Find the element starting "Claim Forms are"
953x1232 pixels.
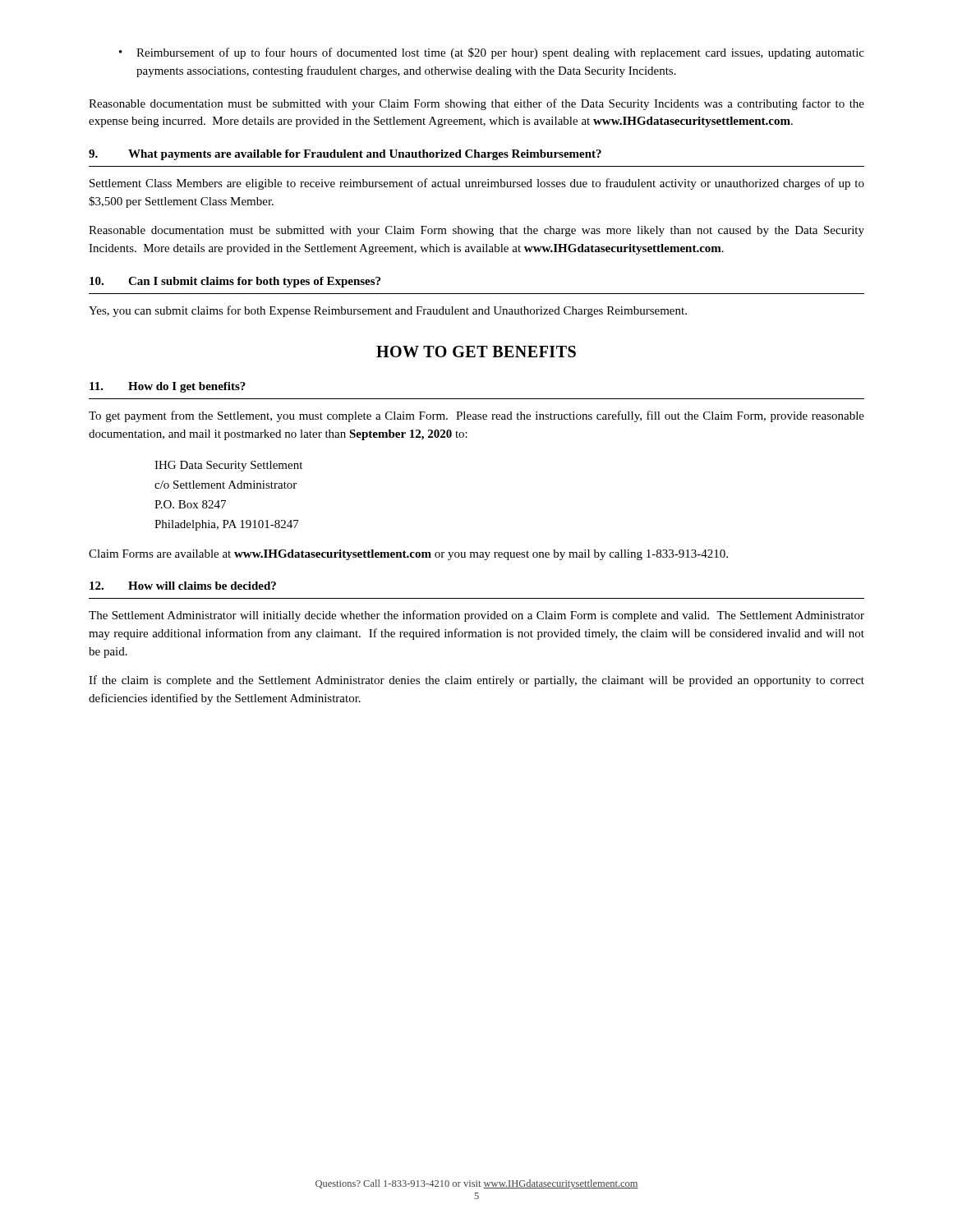coord(409,553)
